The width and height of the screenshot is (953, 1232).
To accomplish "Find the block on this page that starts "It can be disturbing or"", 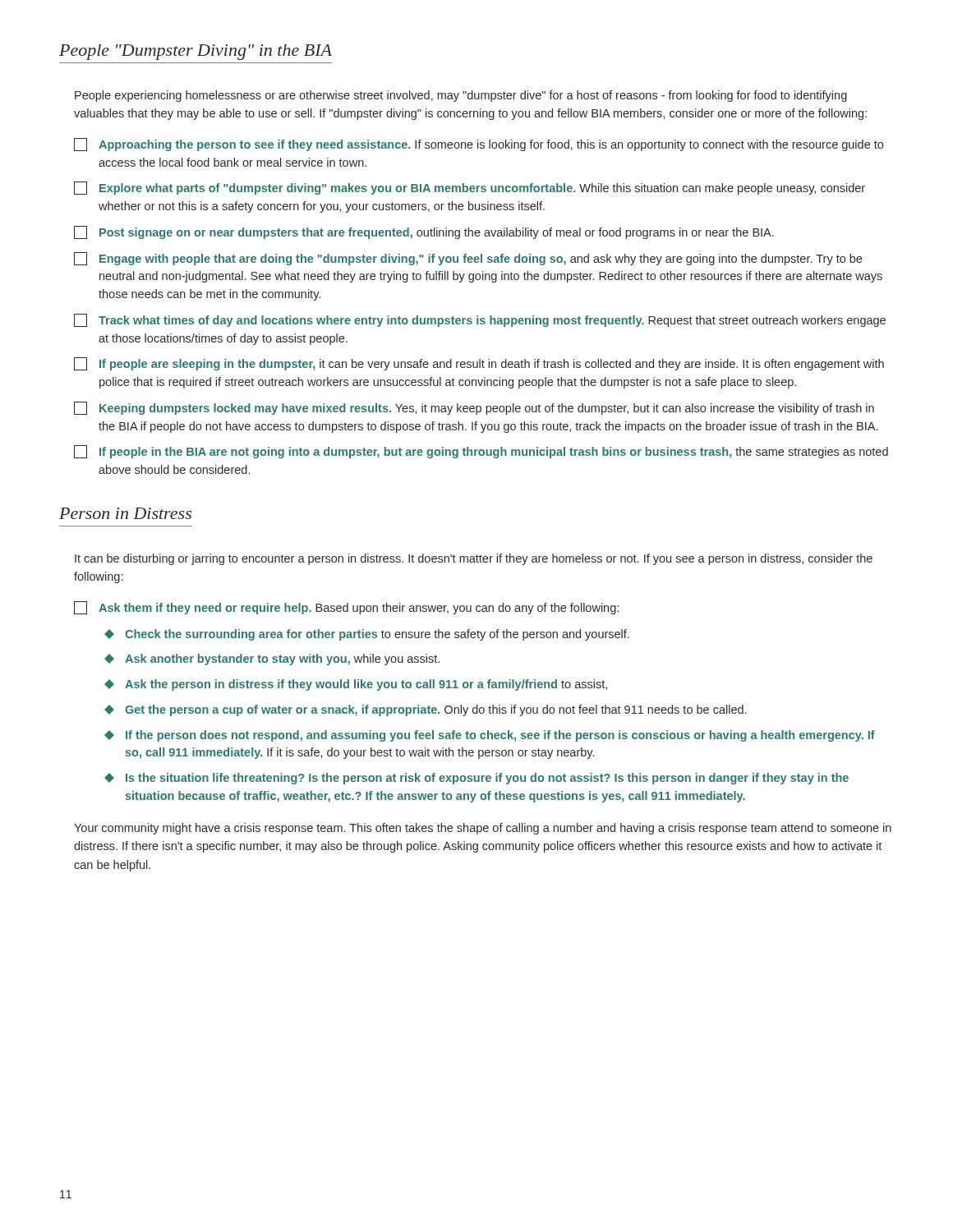I will 473,568.
